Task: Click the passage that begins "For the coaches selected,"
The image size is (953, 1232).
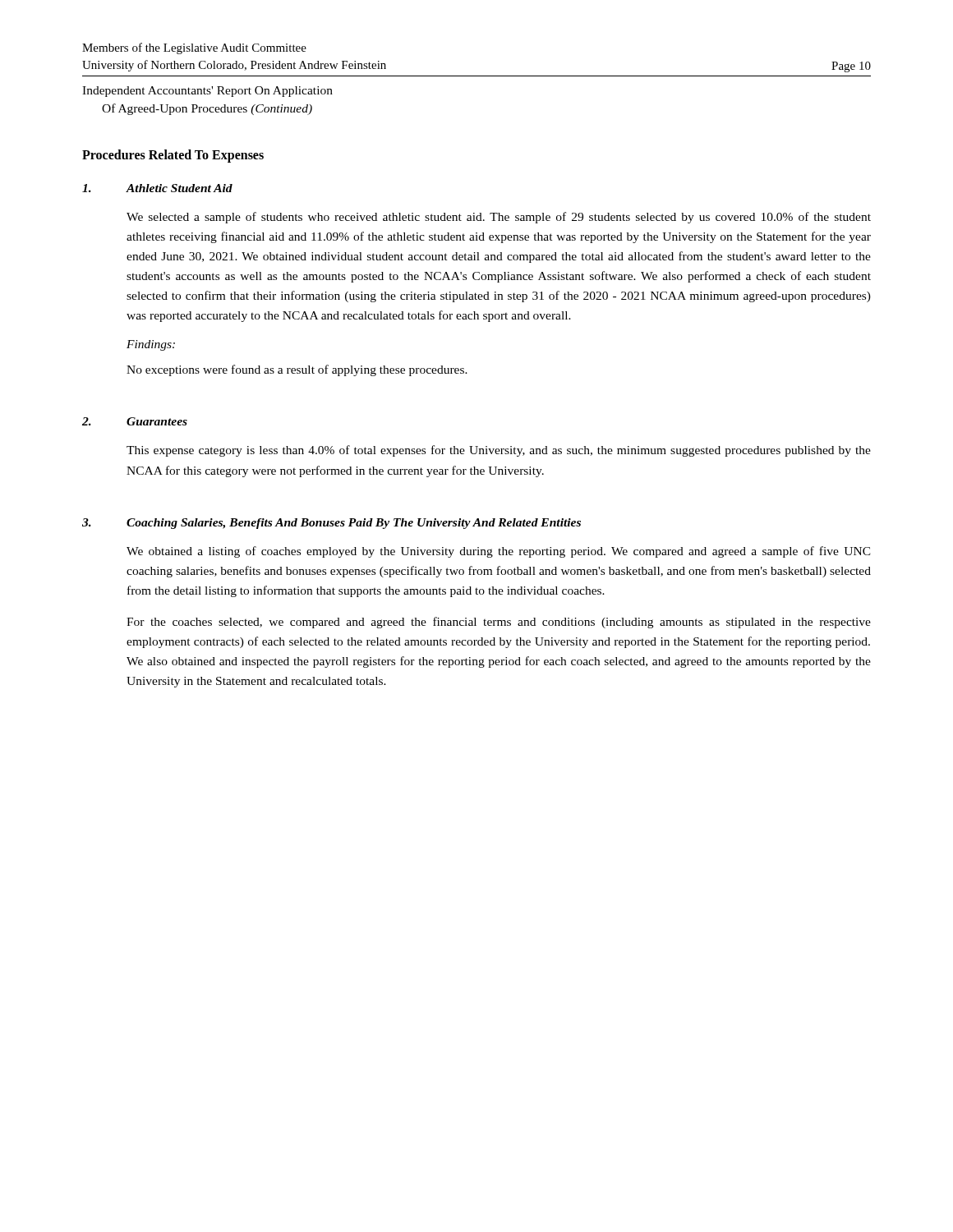Action: tap(499, 651)
